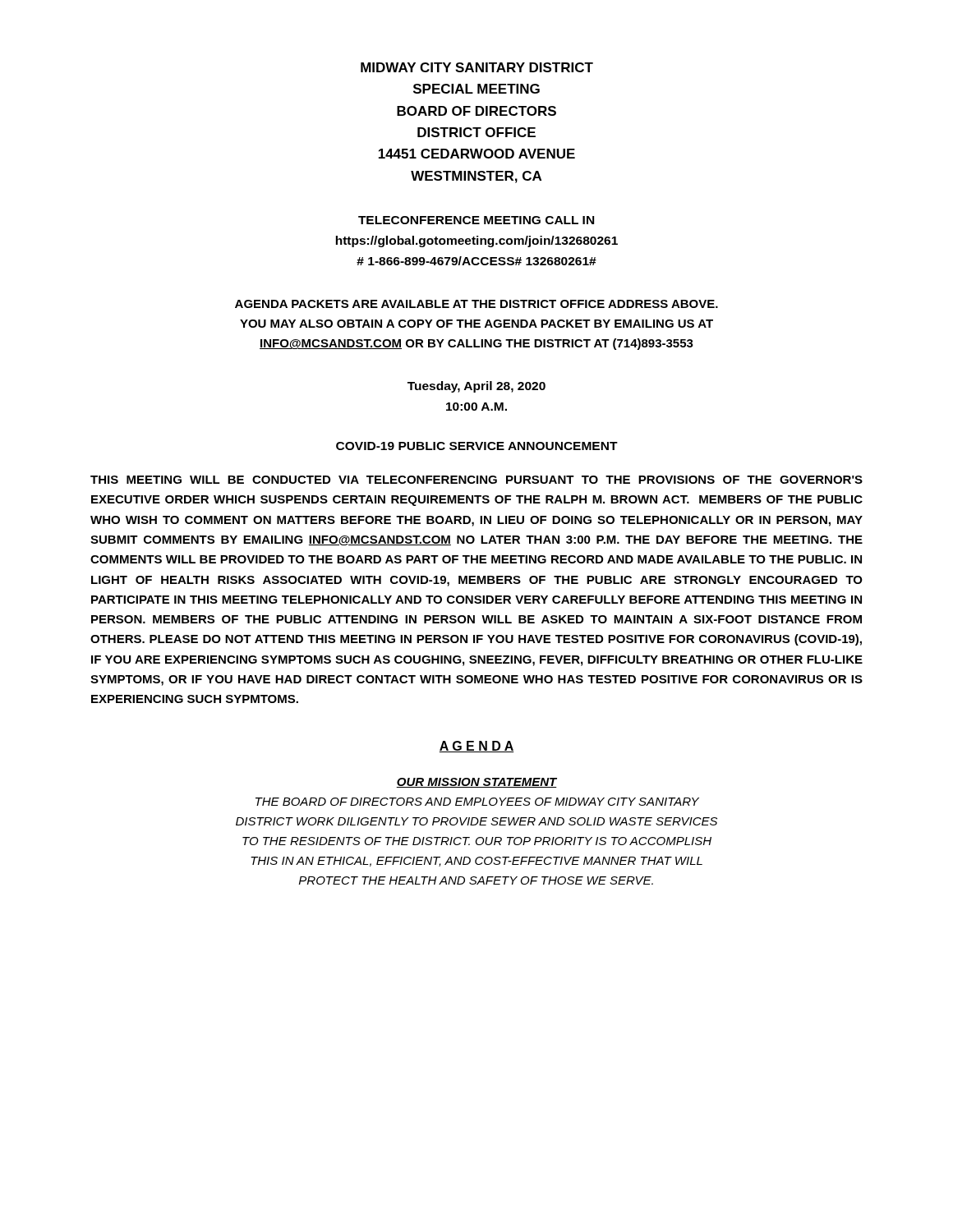Viewport: 953px width, 1232px height.
Task: Click on the text block with the text "THIS MEETING WILL BE CONDUCTED VIA TELECONFERENCING PURSUANT"
Action: click(x=476, y=589)
